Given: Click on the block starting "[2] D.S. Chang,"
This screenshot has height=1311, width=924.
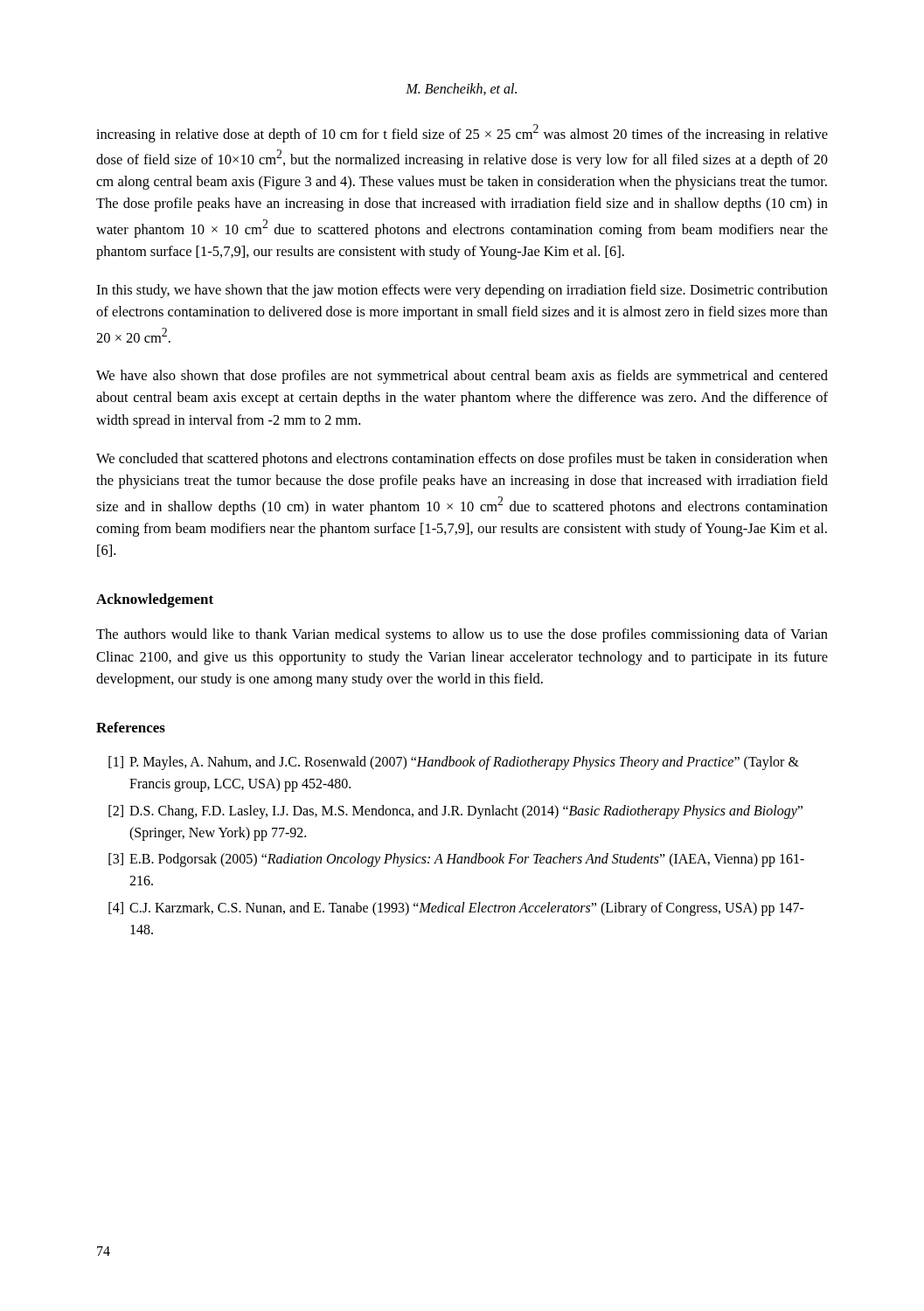Looking at the screenshot, I should tap(462, 822).
